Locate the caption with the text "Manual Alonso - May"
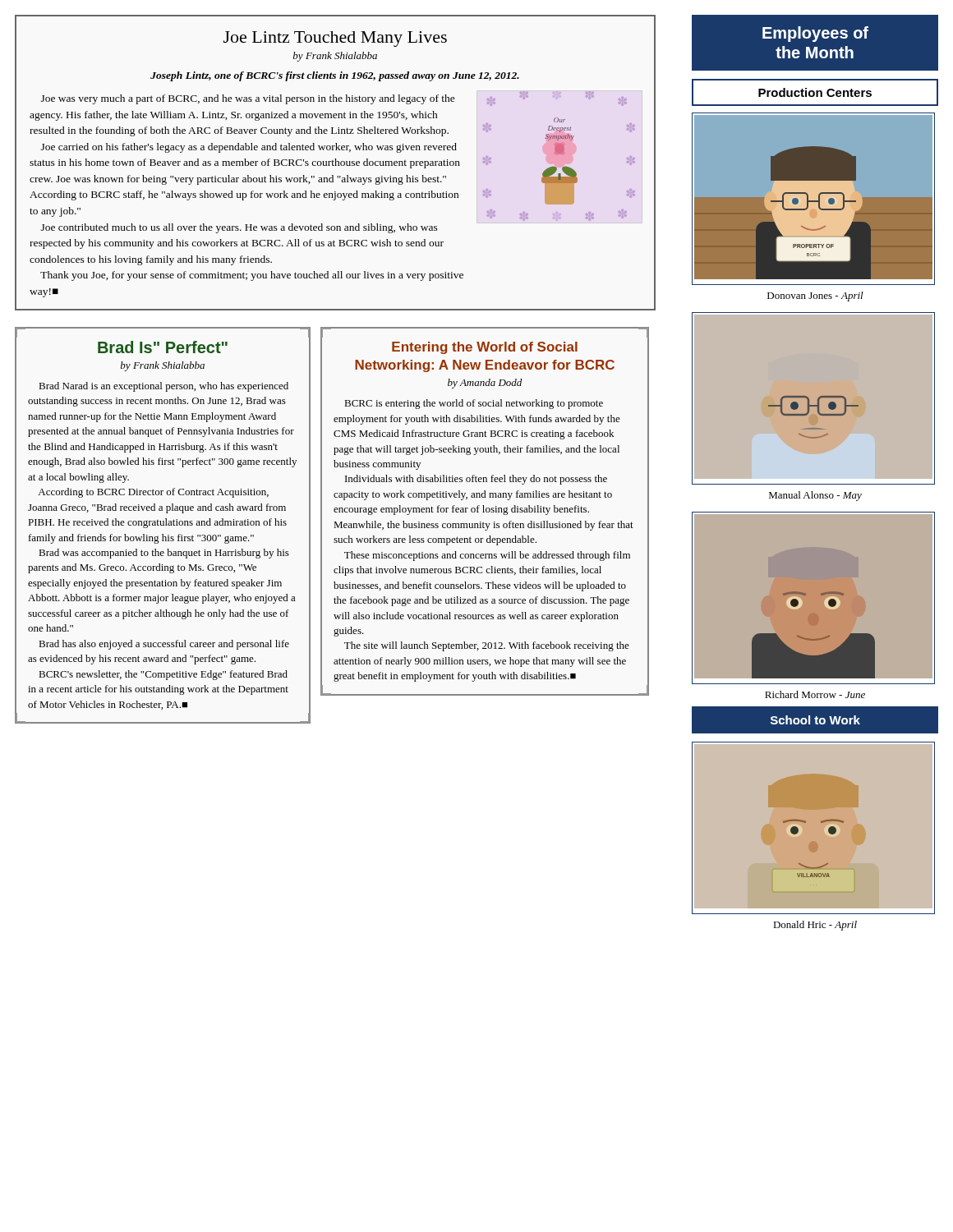 pos(815,495)
